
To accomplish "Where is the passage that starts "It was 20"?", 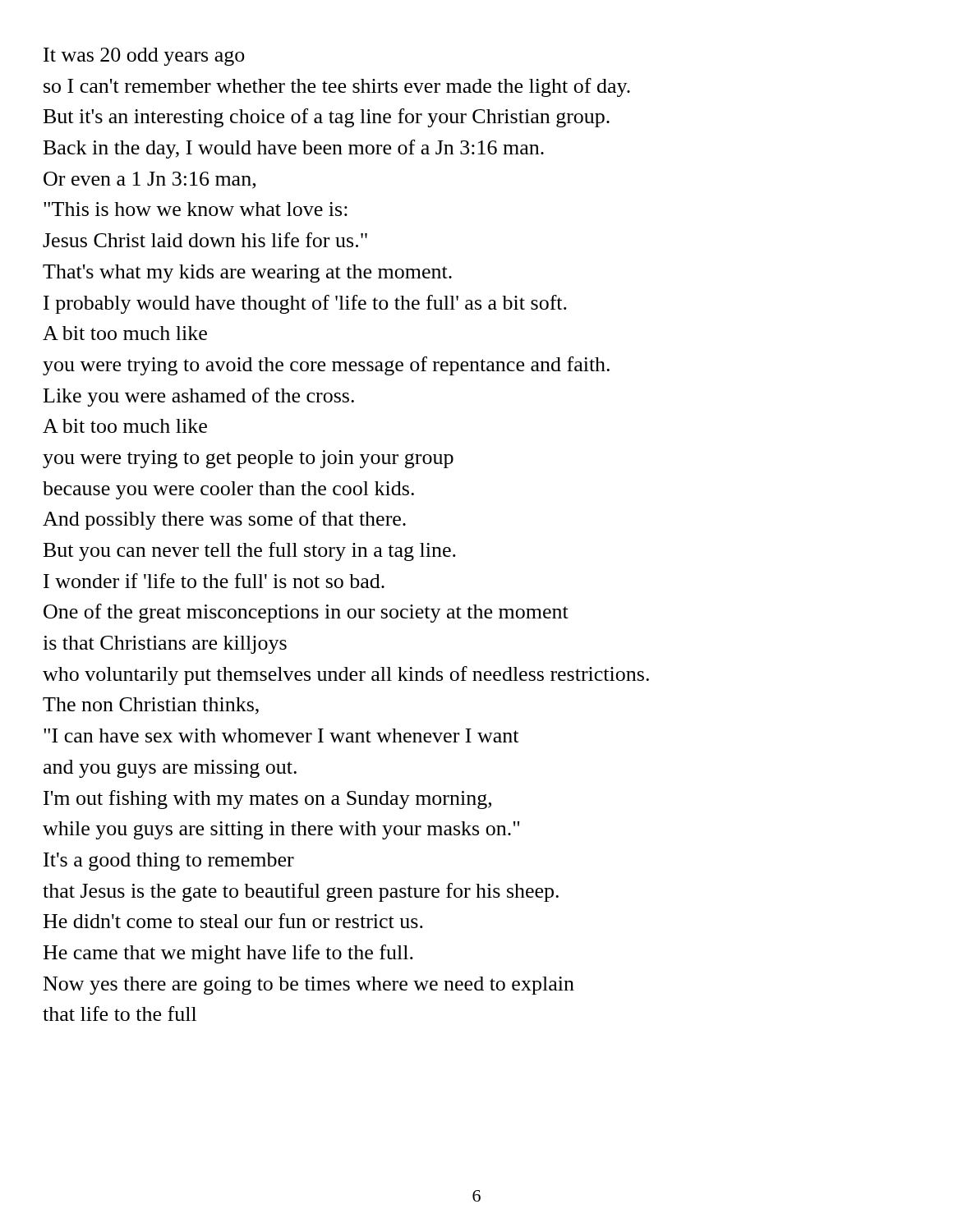I will 346,534.
